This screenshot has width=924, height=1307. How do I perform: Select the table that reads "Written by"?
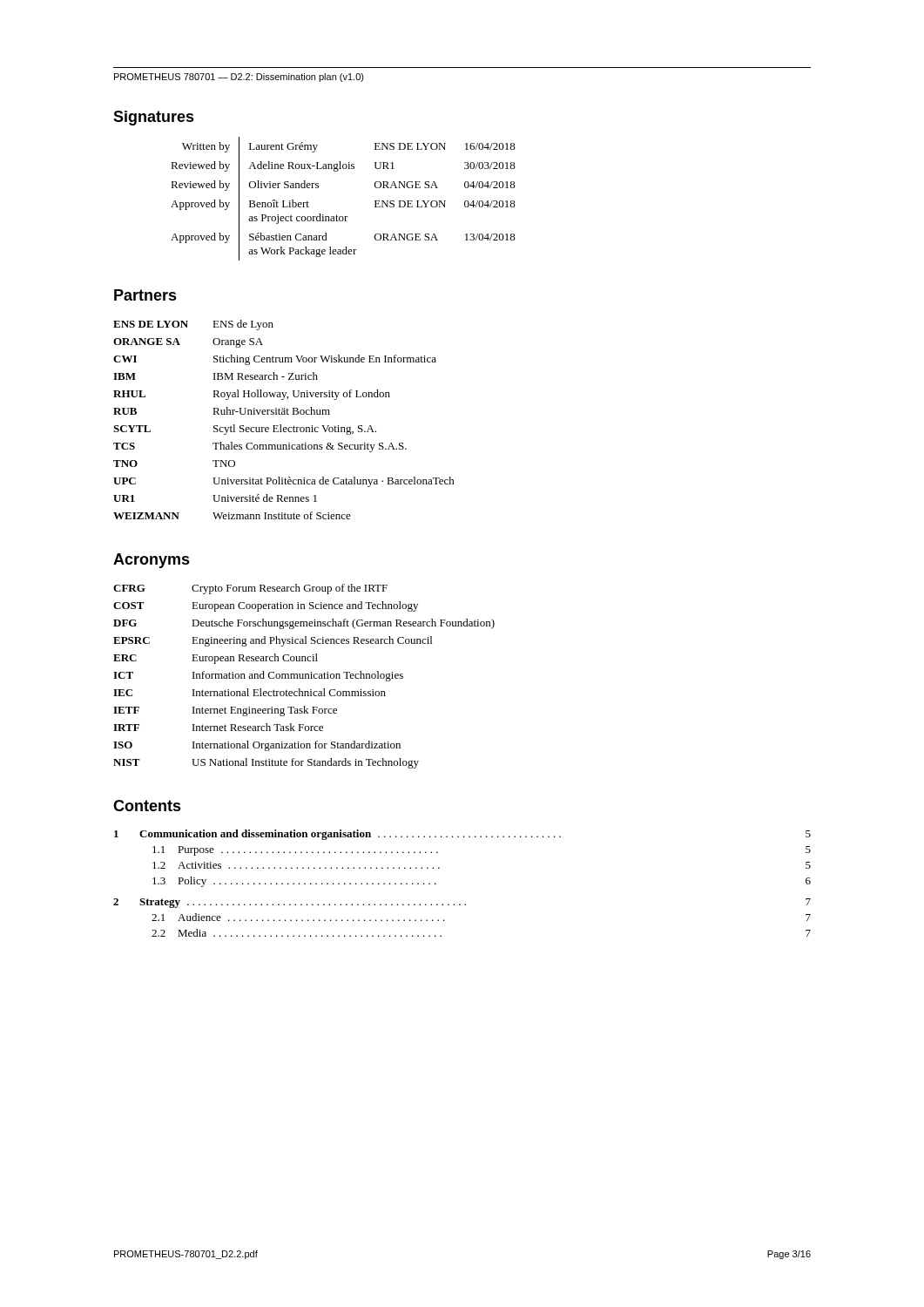click(x=462, y=198)
